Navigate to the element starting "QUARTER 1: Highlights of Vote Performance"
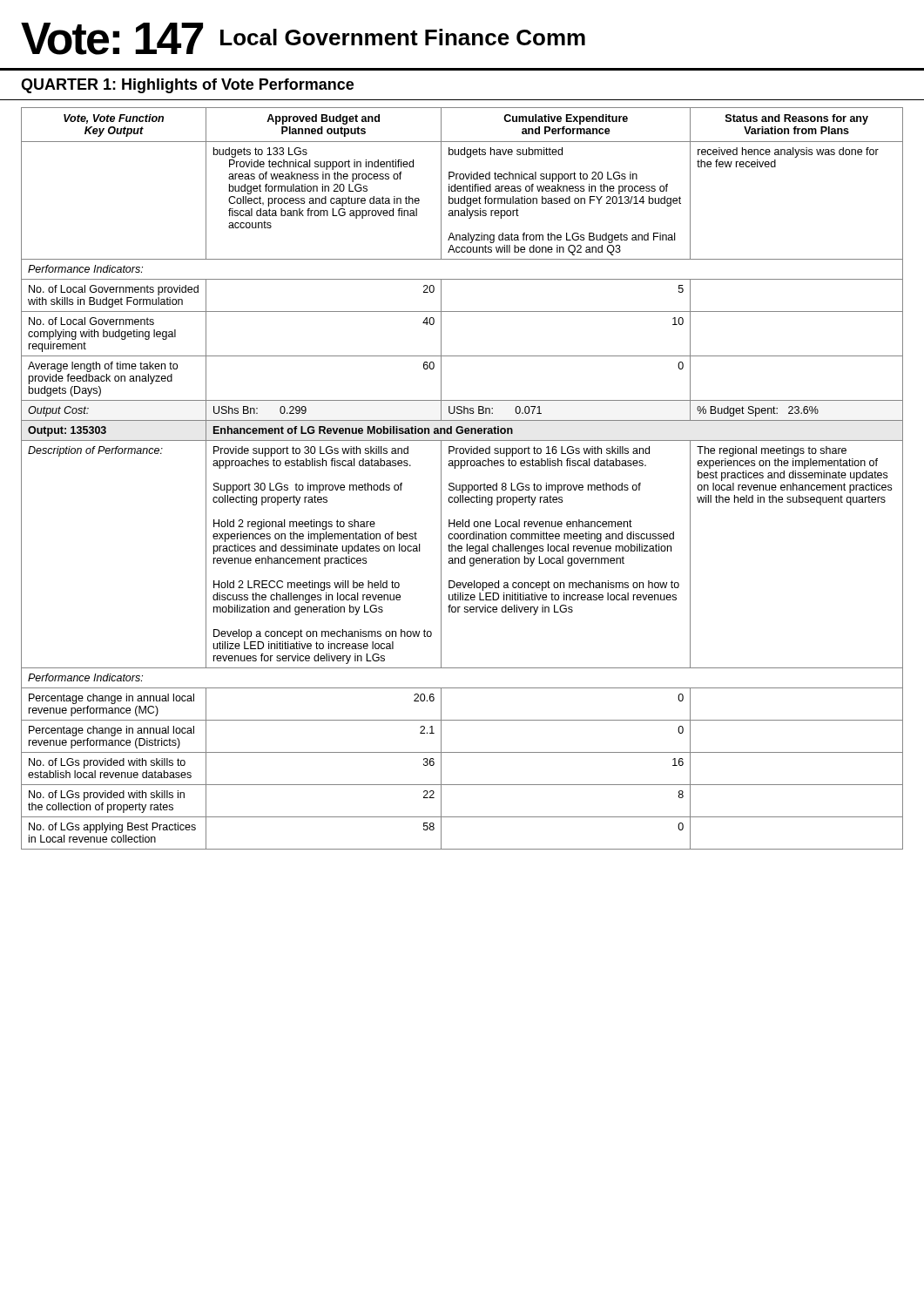 click(187, 86)
